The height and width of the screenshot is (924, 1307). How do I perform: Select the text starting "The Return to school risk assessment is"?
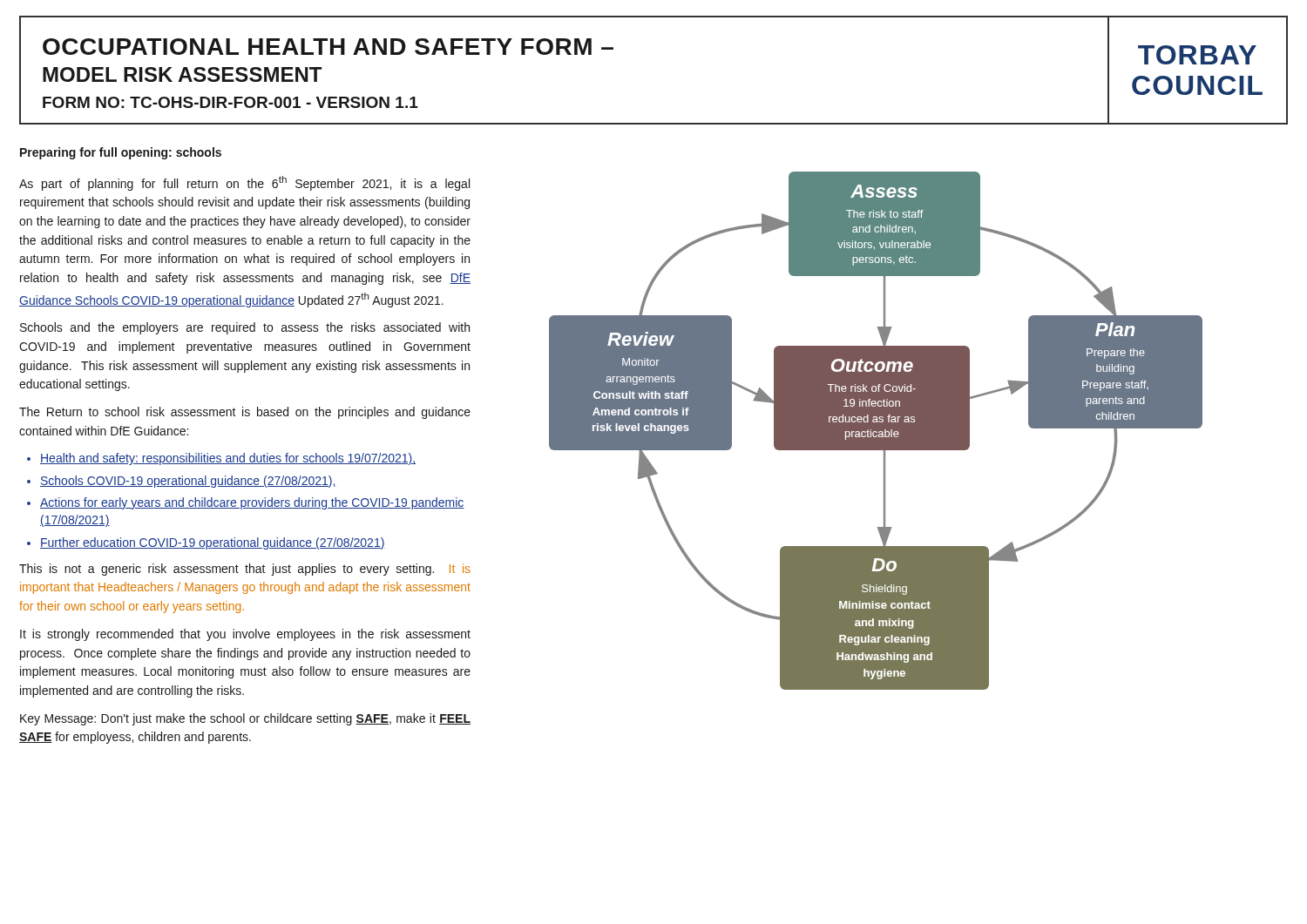(x=245, y=422)
